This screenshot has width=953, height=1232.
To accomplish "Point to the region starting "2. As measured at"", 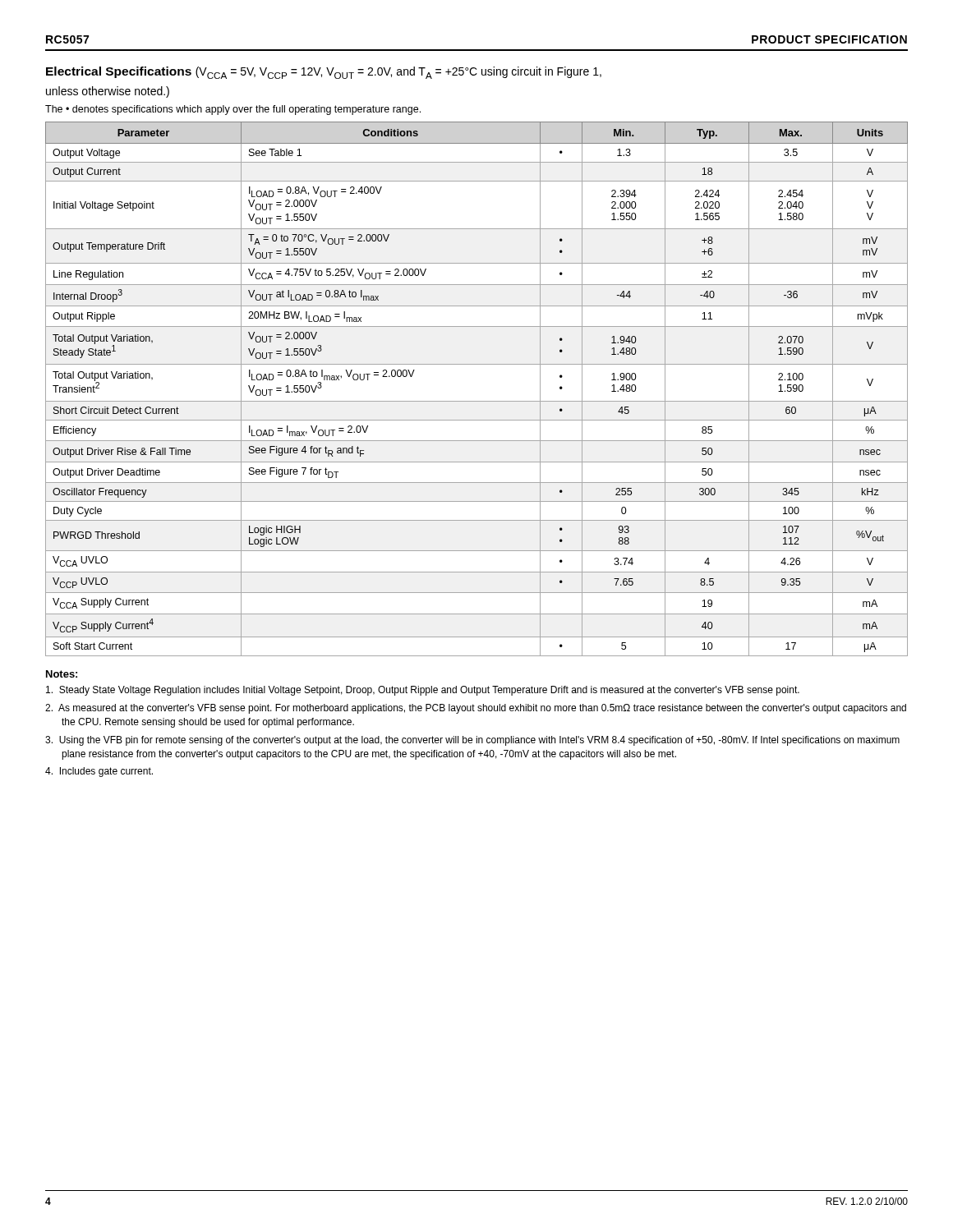I will tap(476, 715).
